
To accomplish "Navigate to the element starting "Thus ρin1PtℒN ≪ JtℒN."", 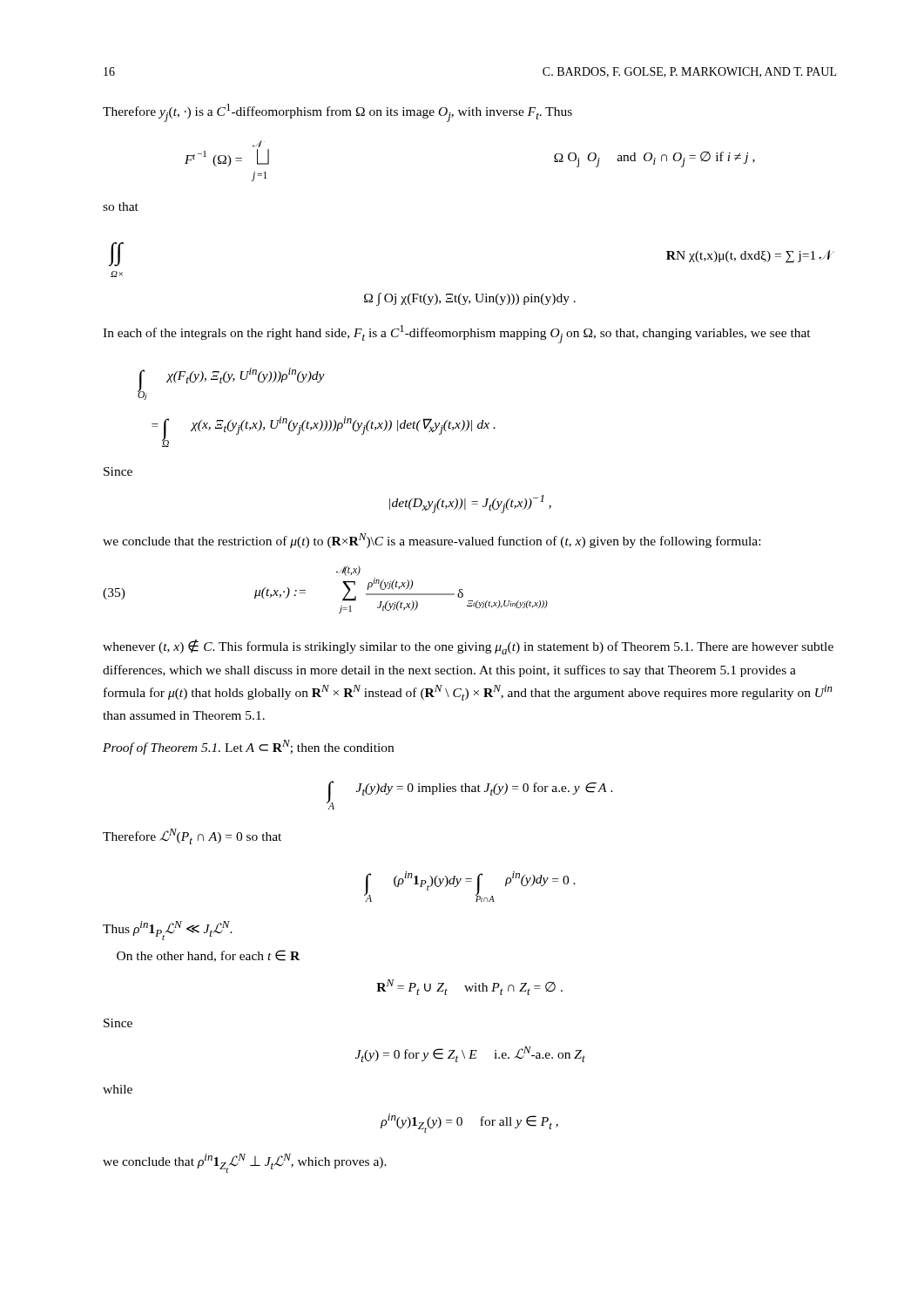I will click(x=168, y=929).
